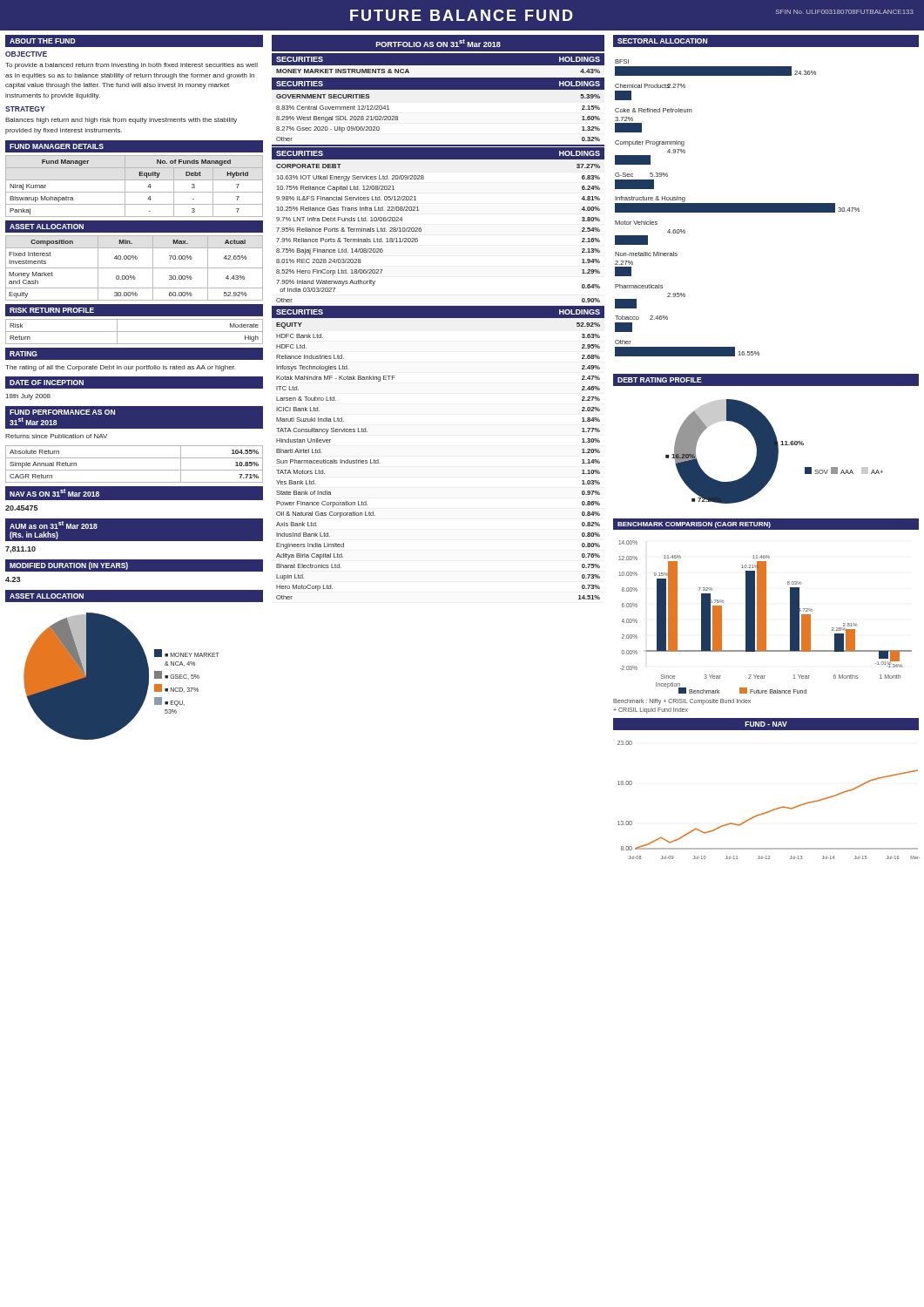
Task: Find the donut chart
Action: click(766, 453)
